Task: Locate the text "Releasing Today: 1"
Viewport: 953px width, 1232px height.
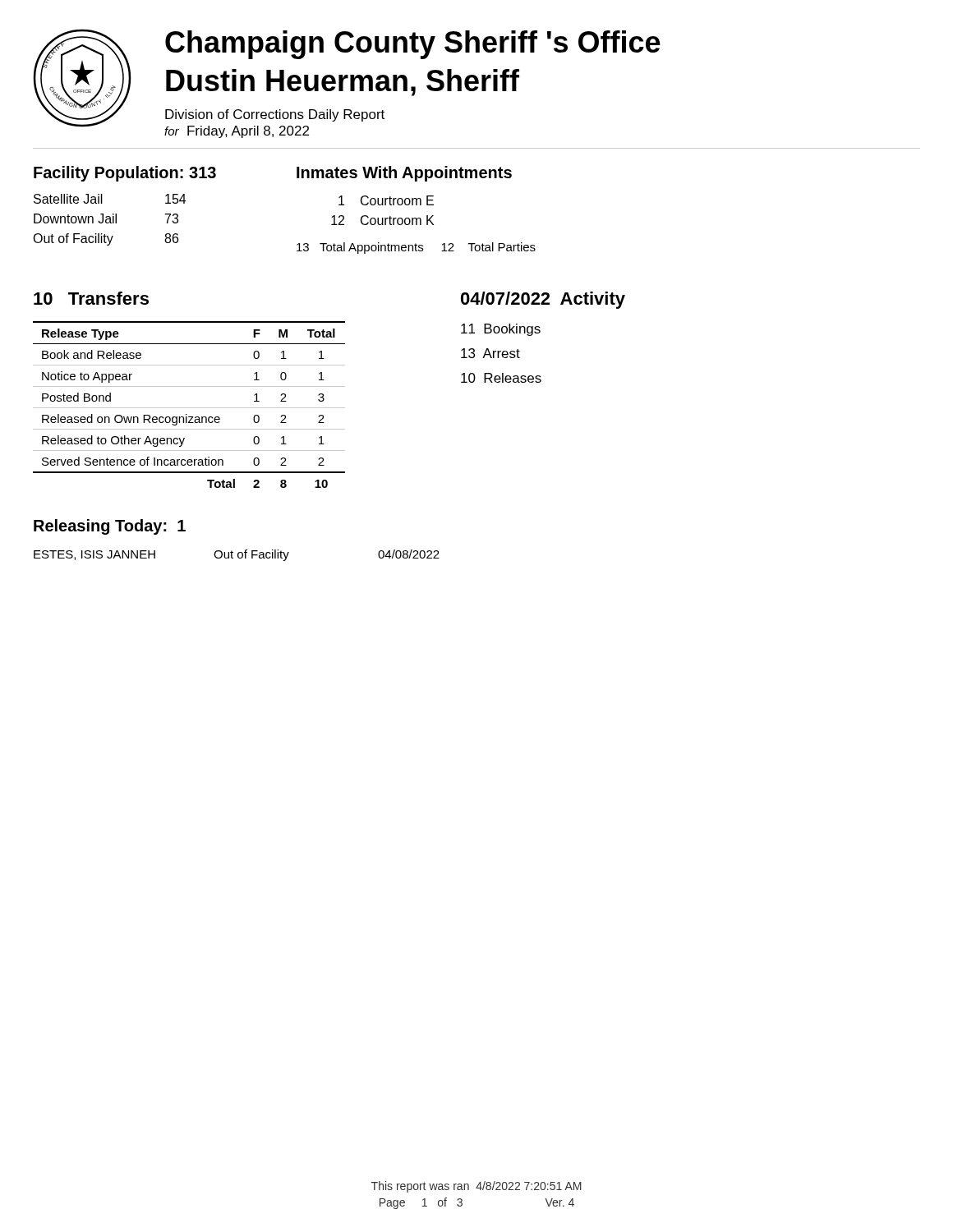Action: coord(109,526)
